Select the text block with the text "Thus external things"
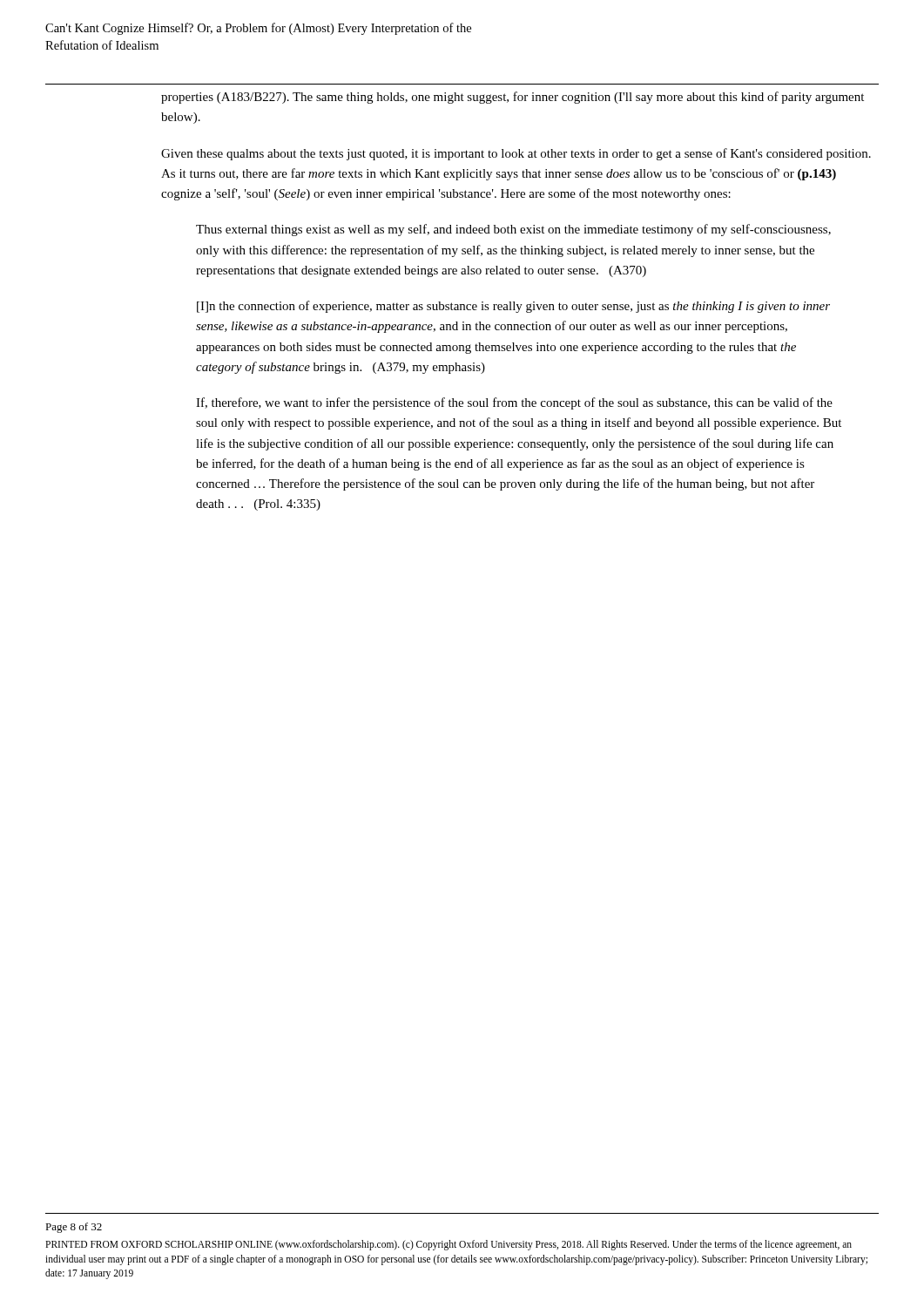Image resolution: width=924 pixels, height=1307 pixels. (514, 250)
